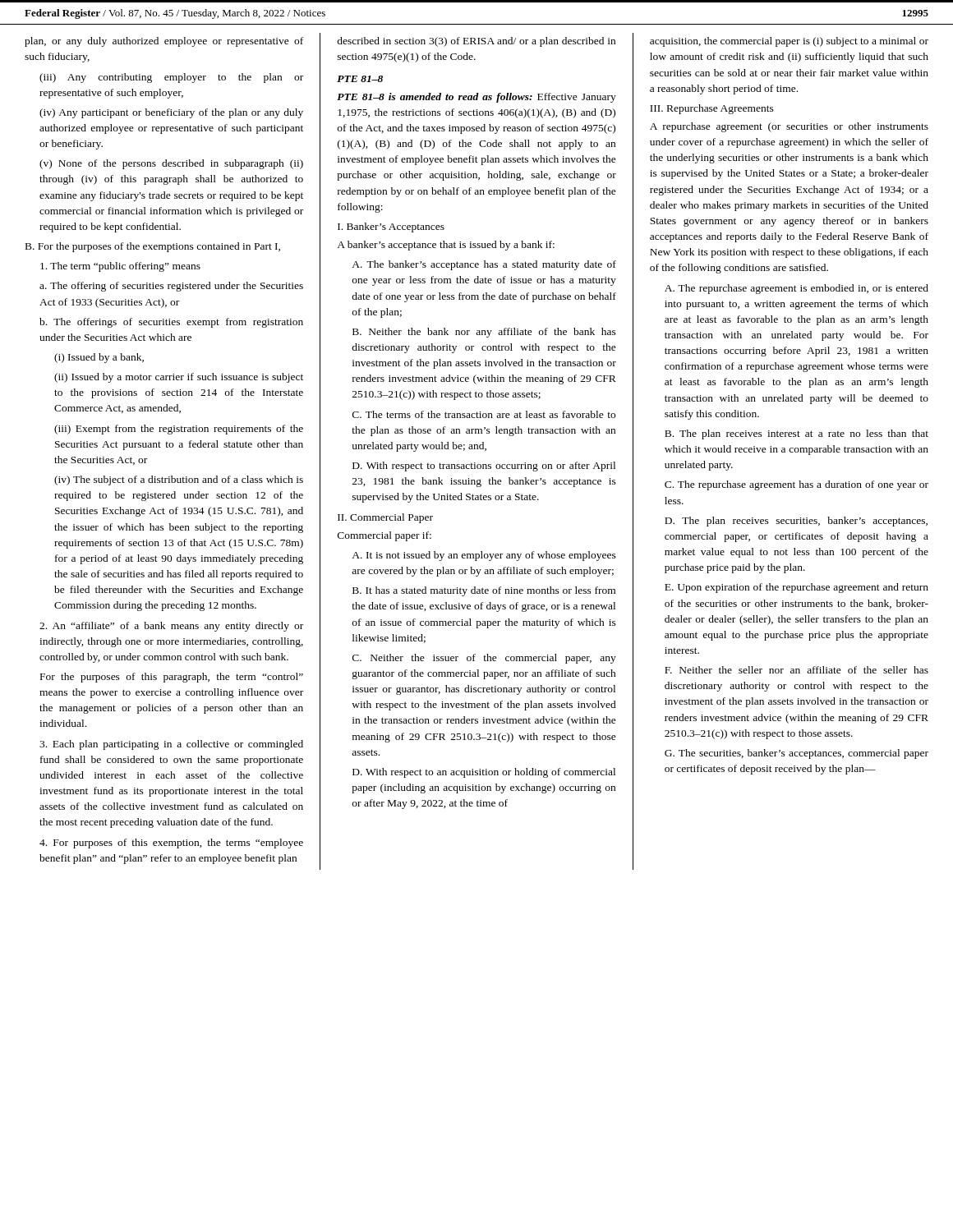Viewport: 953px width, 1232px height.
Task: Select the section header with the text "II. Commercial Paper"
Action: point(385,518)
